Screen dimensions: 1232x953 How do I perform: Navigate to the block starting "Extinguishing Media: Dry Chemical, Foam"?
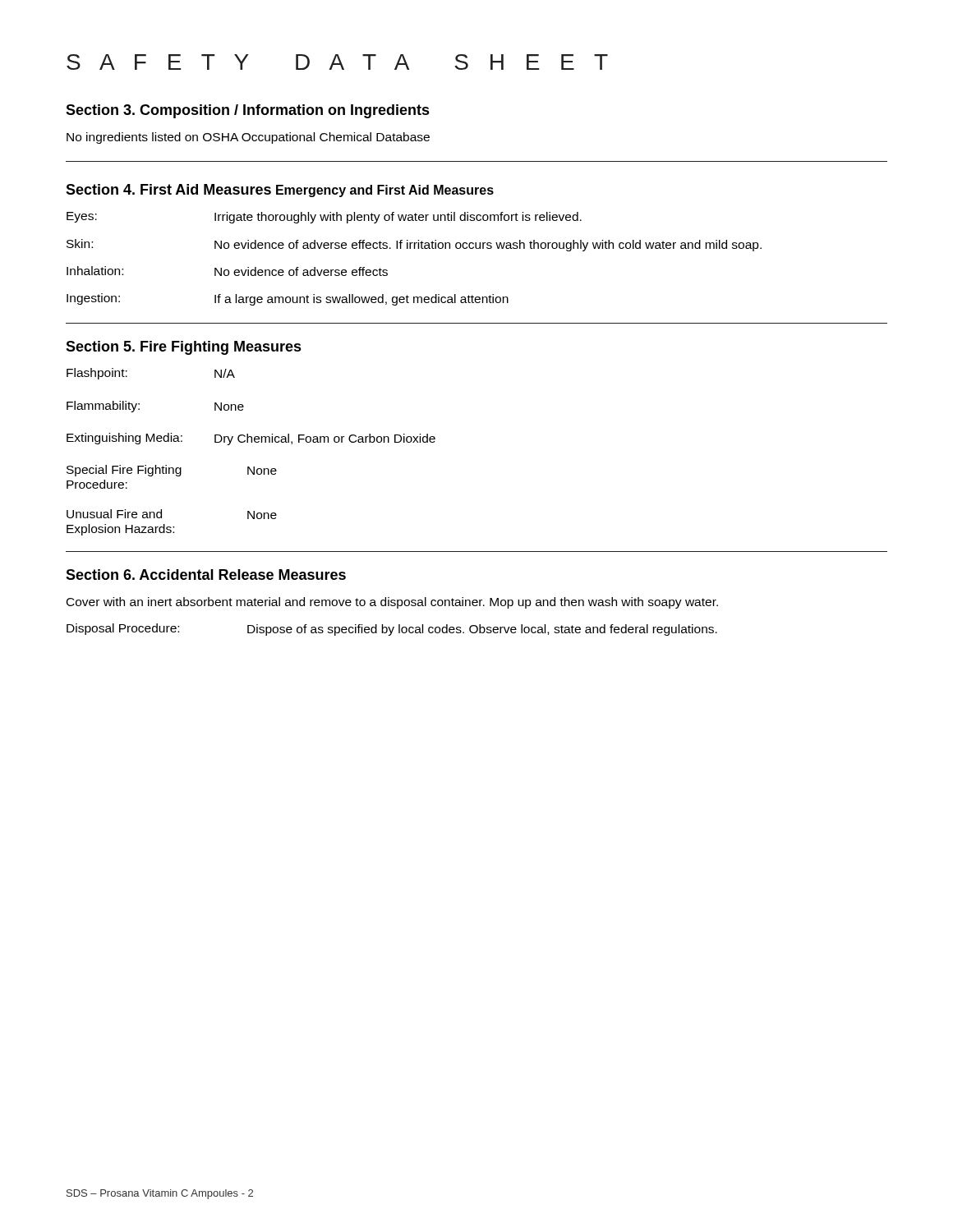pyautogui.click(x=251, y=439)
